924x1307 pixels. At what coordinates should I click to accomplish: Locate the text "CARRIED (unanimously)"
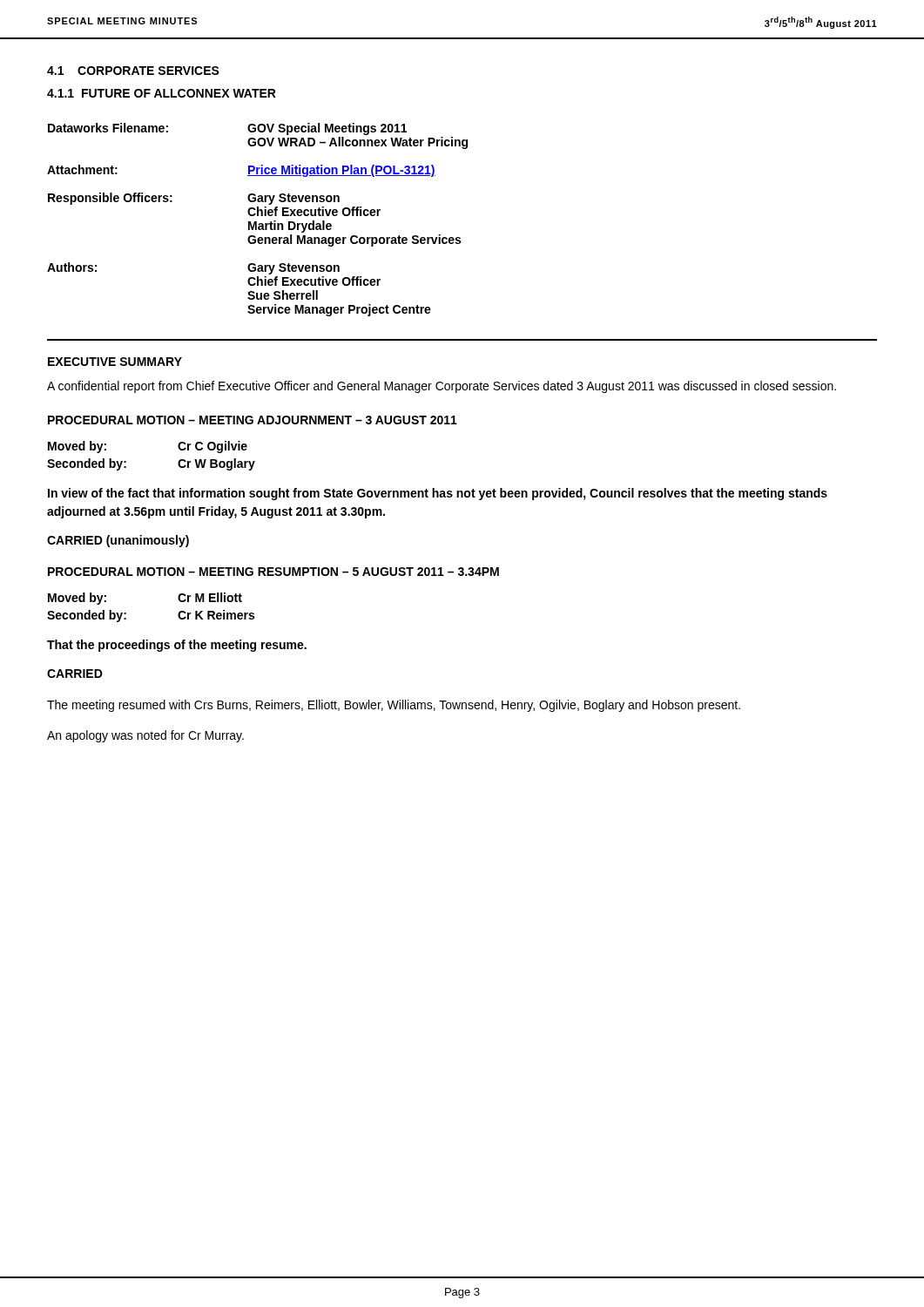[x=118, y=540]
